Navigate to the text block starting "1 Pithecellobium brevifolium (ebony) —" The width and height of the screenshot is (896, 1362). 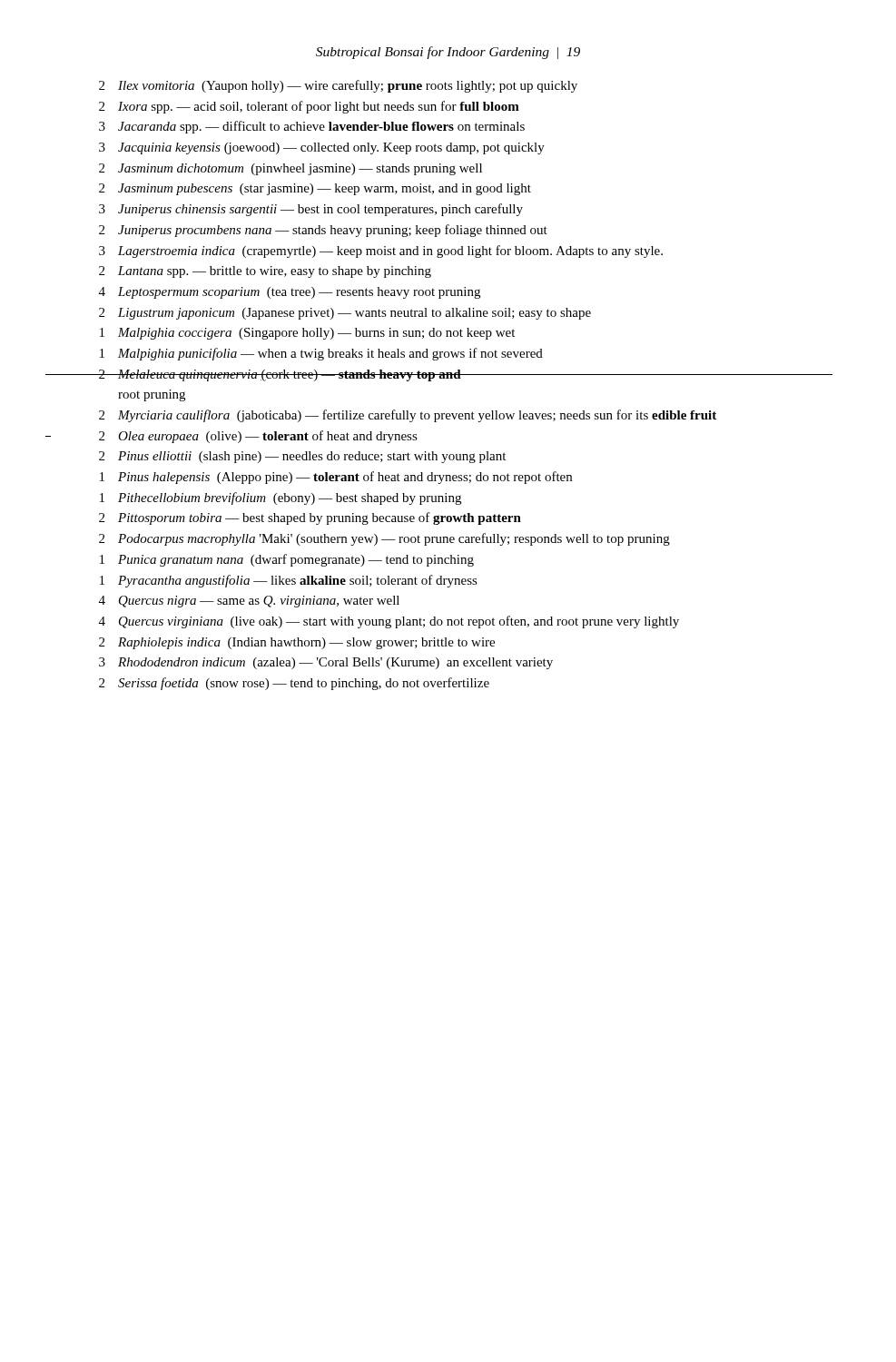coord(448,498)
